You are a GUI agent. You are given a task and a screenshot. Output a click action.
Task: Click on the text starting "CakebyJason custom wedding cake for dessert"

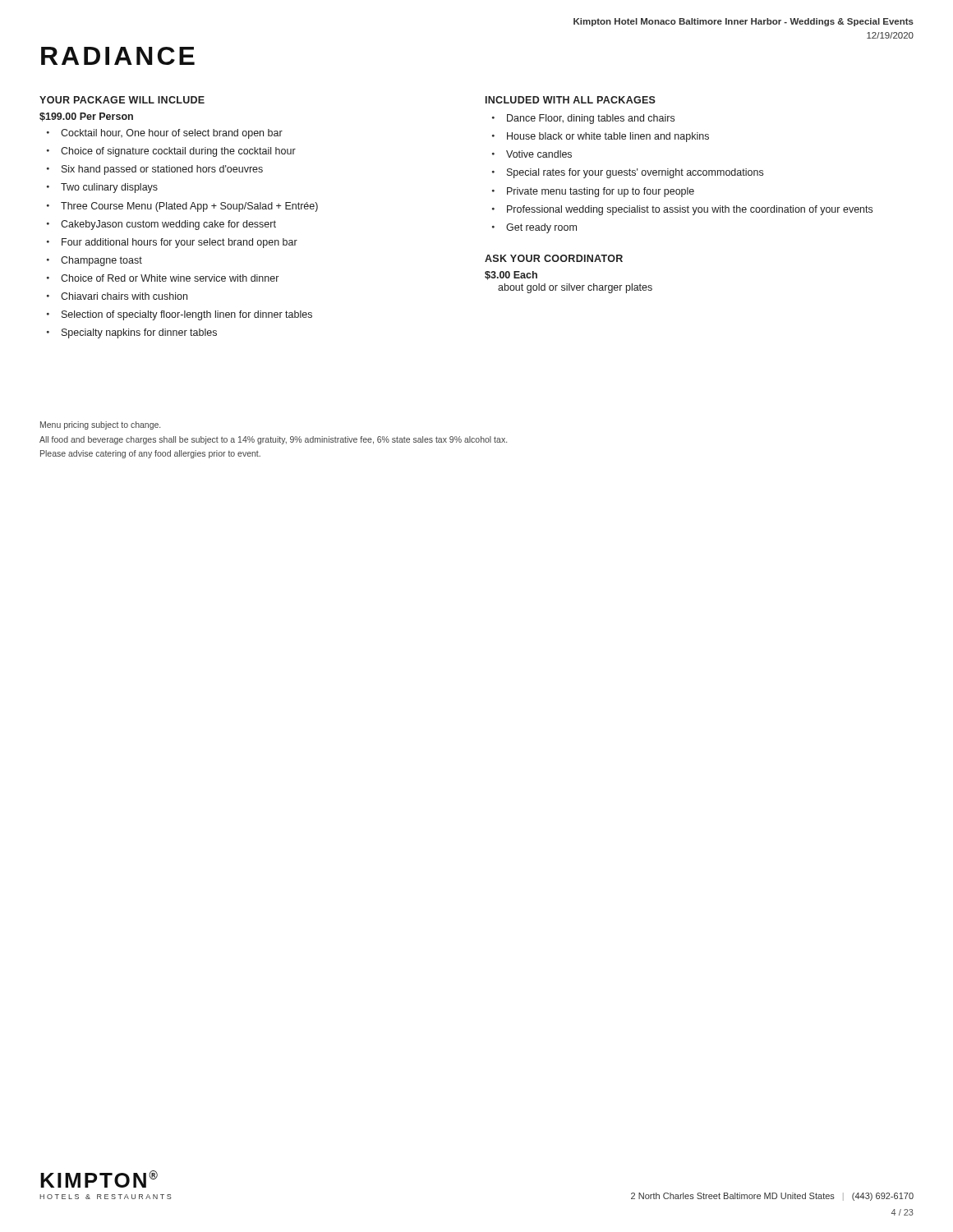point(168,224)
